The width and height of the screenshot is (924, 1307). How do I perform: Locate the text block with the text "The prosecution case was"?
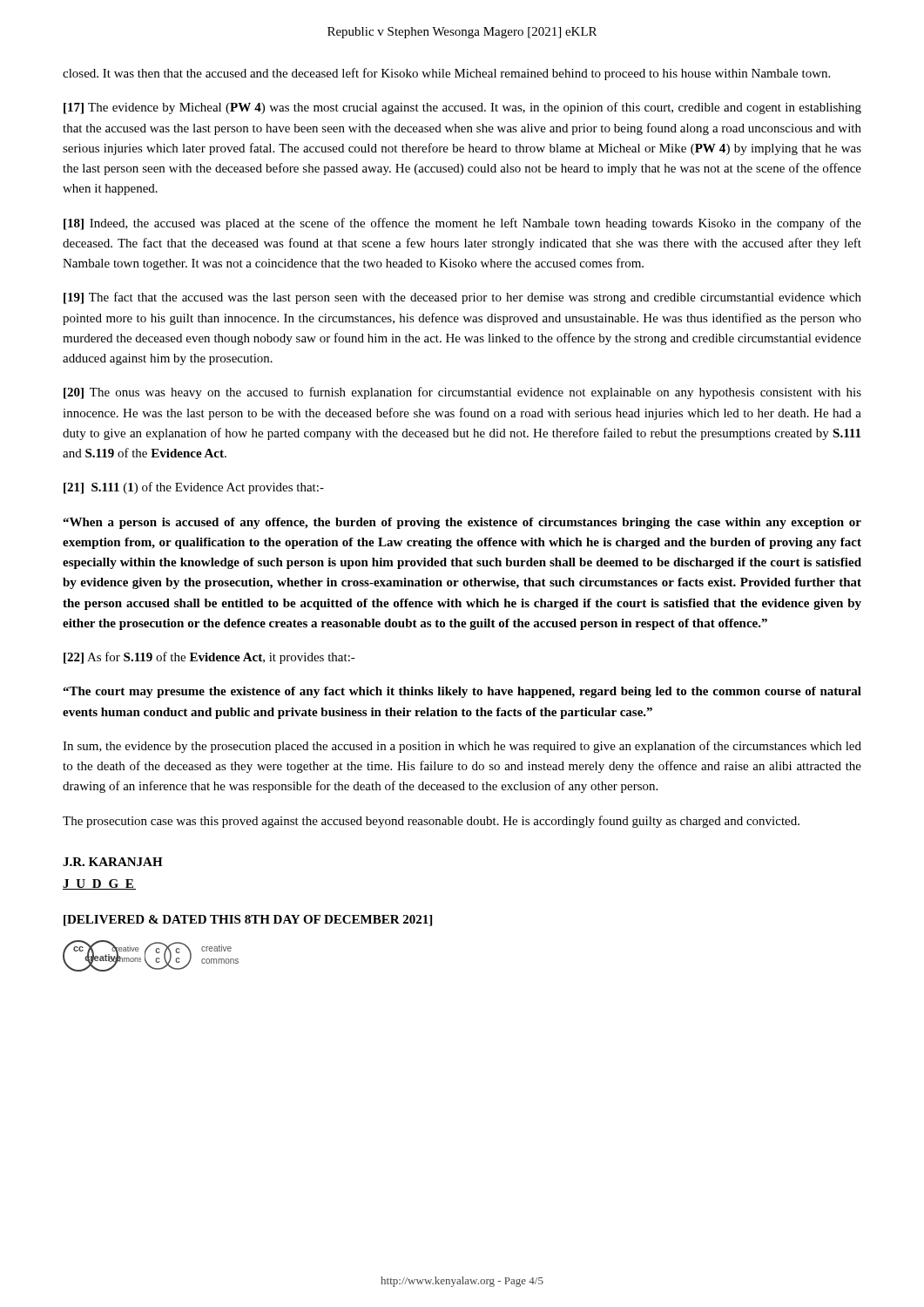tap(432, 820)
